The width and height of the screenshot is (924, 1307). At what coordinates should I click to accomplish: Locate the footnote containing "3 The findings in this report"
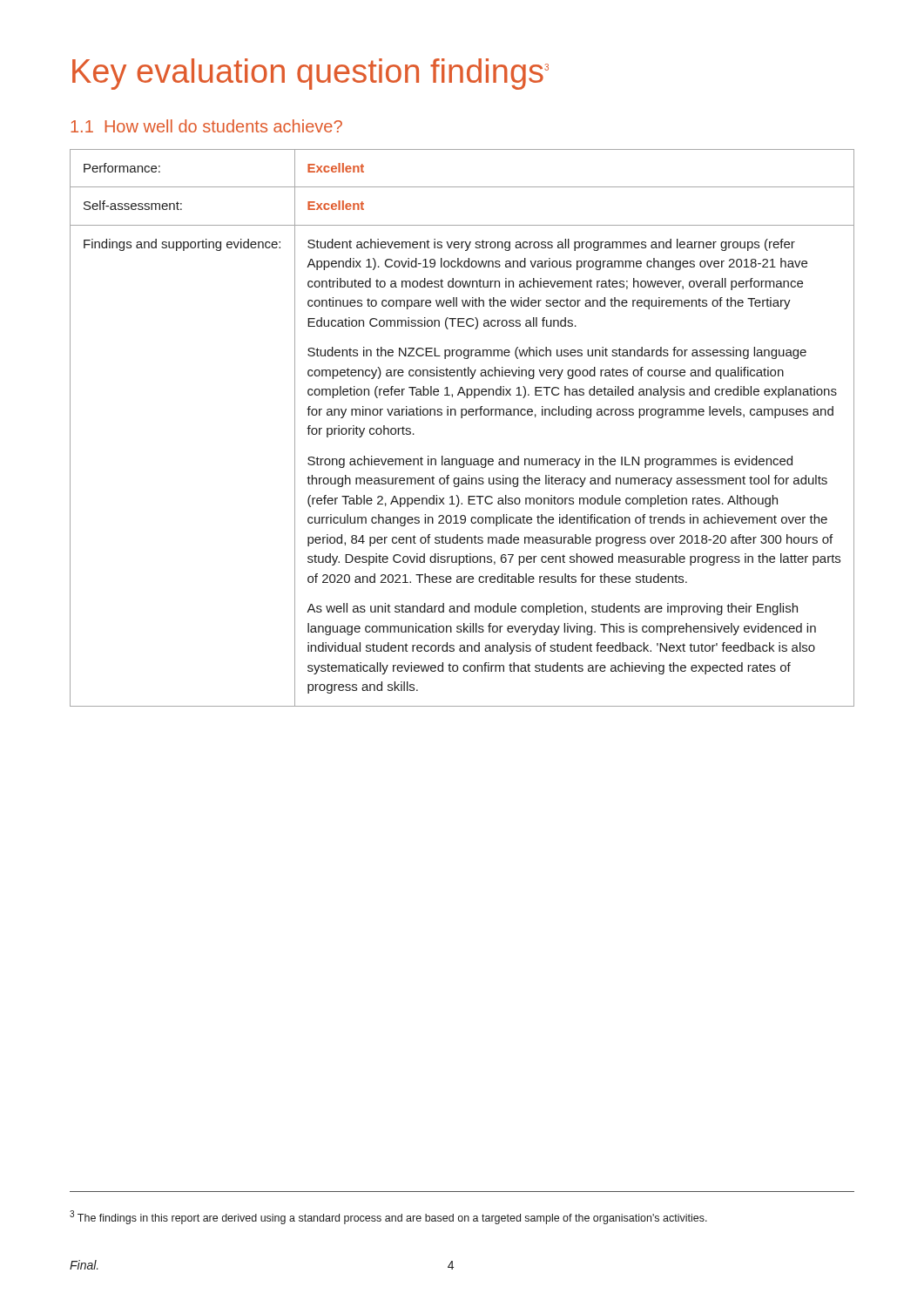coord(462,1217)
